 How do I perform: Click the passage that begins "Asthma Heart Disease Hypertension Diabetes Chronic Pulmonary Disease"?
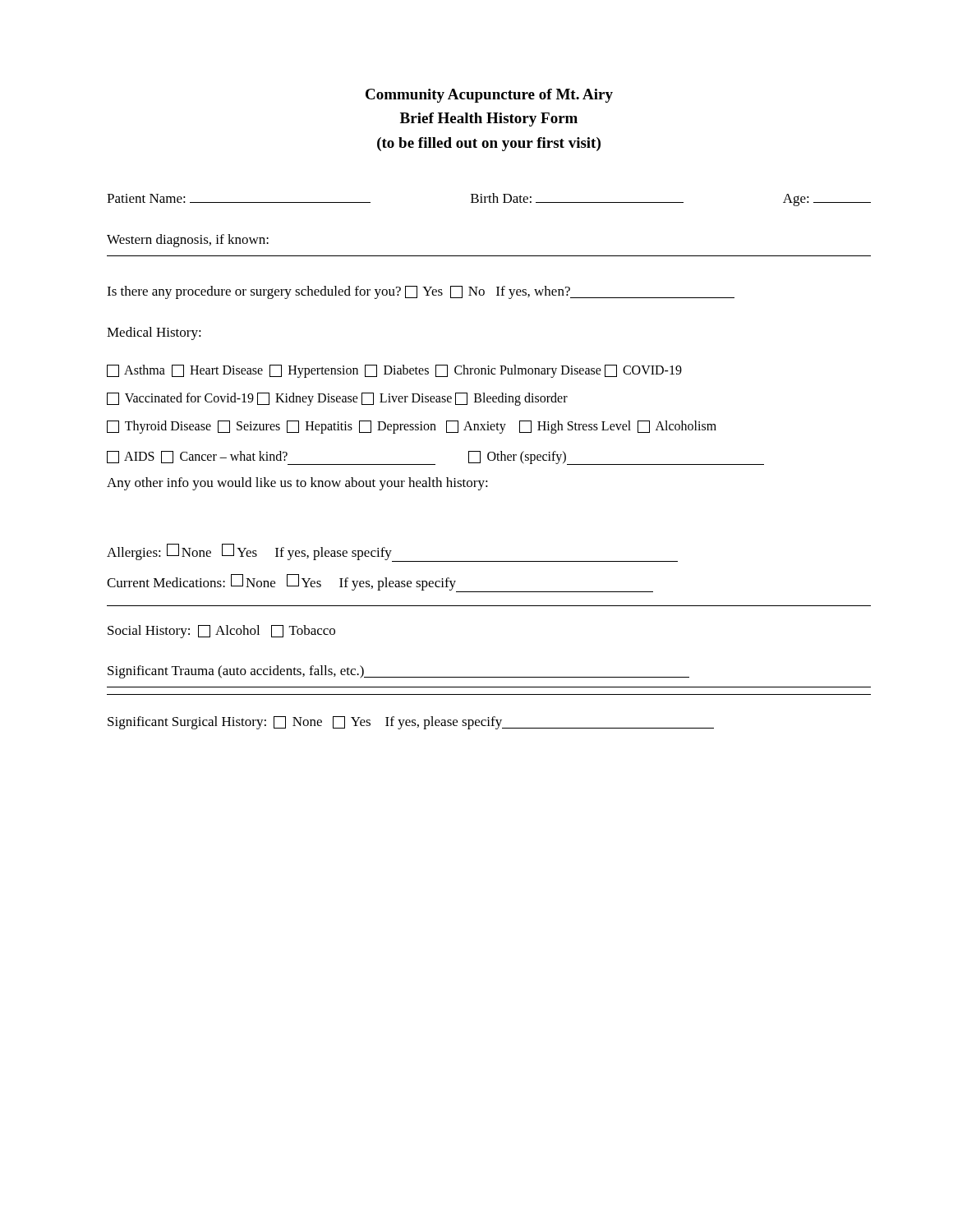[x=394, y=370]
